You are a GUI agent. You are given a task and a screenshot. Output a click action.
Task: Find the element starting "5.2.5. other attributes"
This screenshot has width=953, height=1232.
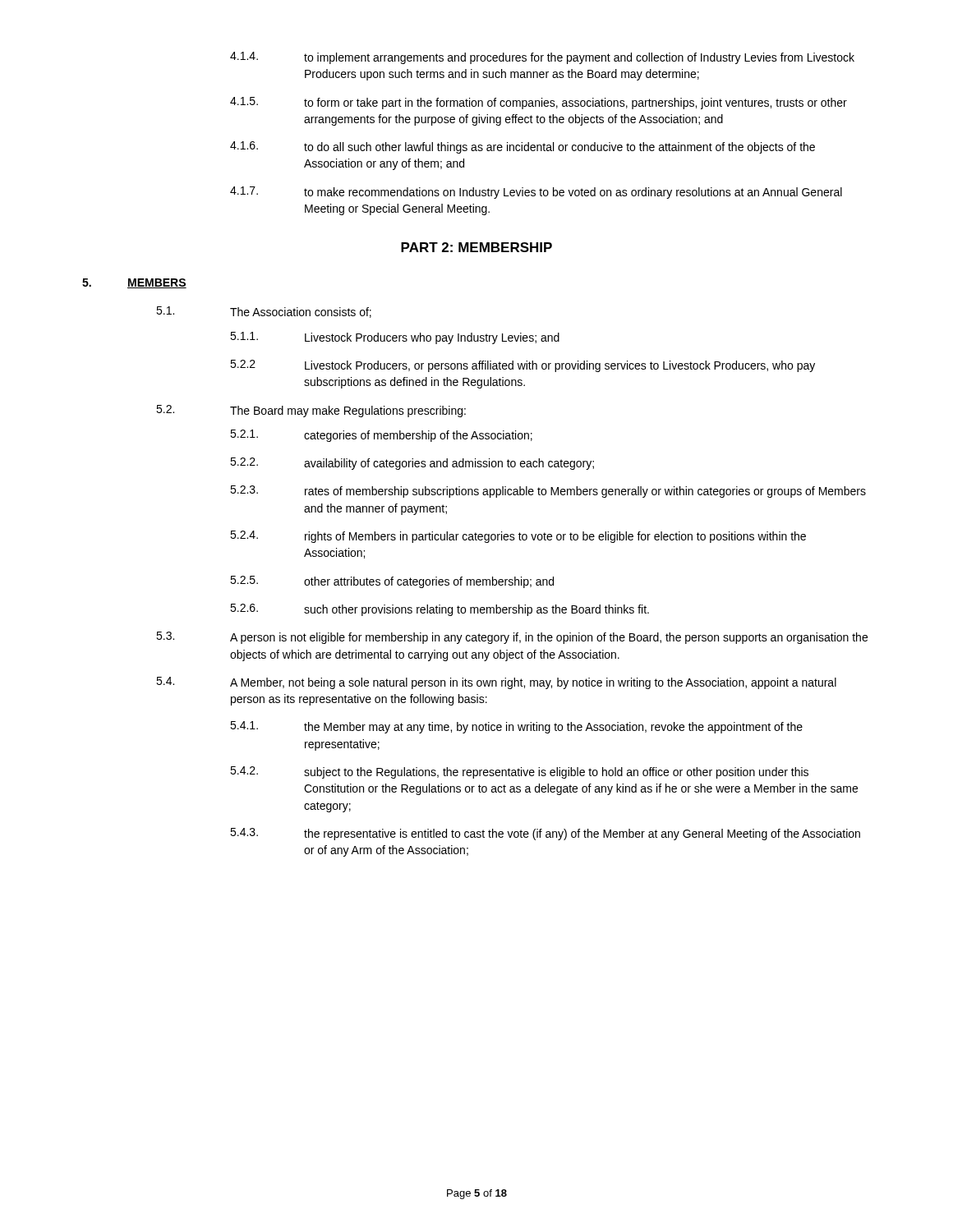550,581
